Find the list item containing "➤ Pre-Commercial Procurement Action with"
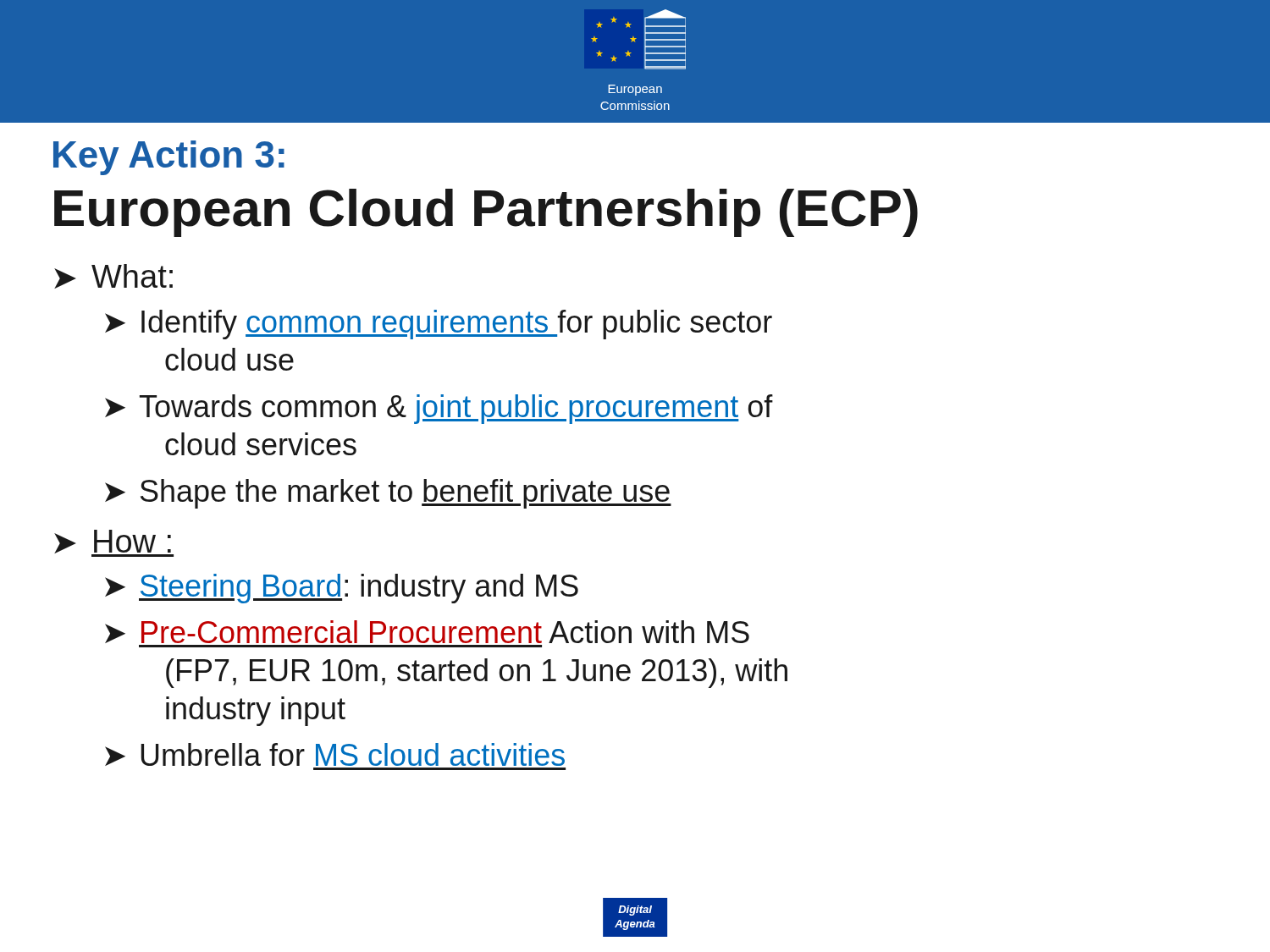This screenshot has height=952, width=1270. click(x=446, y=671)
